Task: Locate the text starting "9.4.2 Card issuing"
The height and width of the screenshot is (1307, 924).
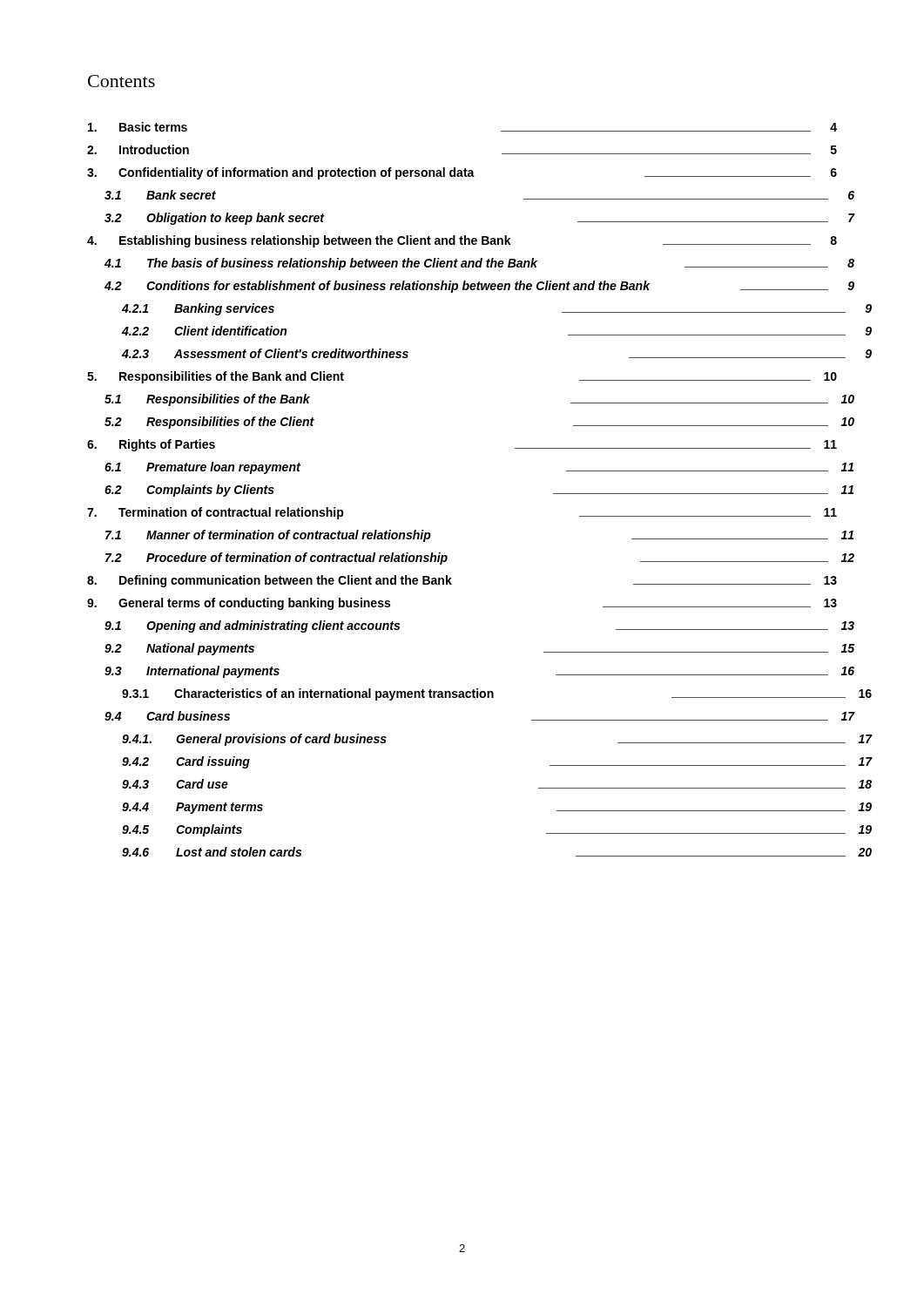Action: [x=130, y=764]
